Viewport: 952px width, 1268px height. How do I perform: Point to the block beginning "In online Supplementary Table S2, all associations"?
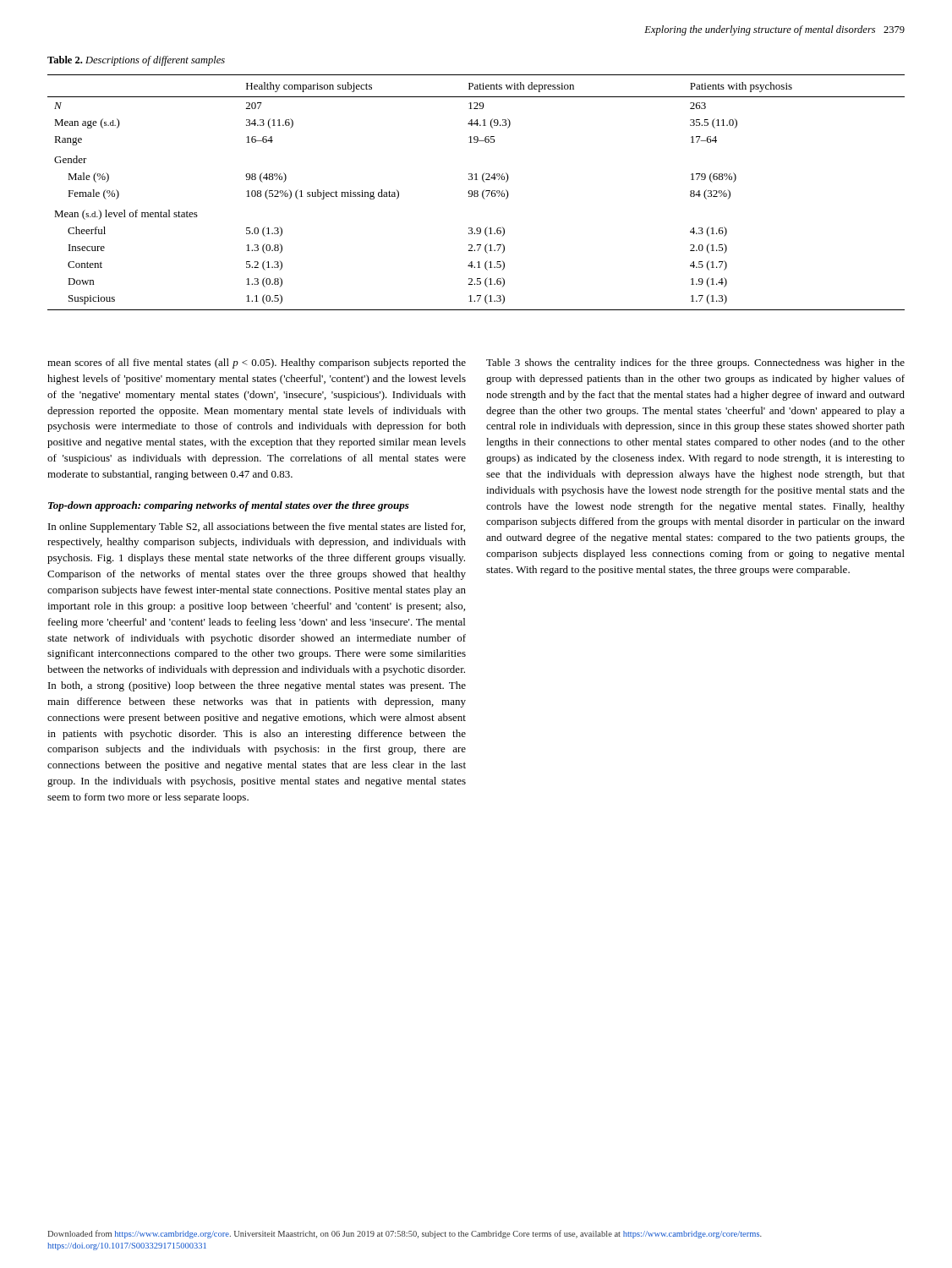click(257, 661)
